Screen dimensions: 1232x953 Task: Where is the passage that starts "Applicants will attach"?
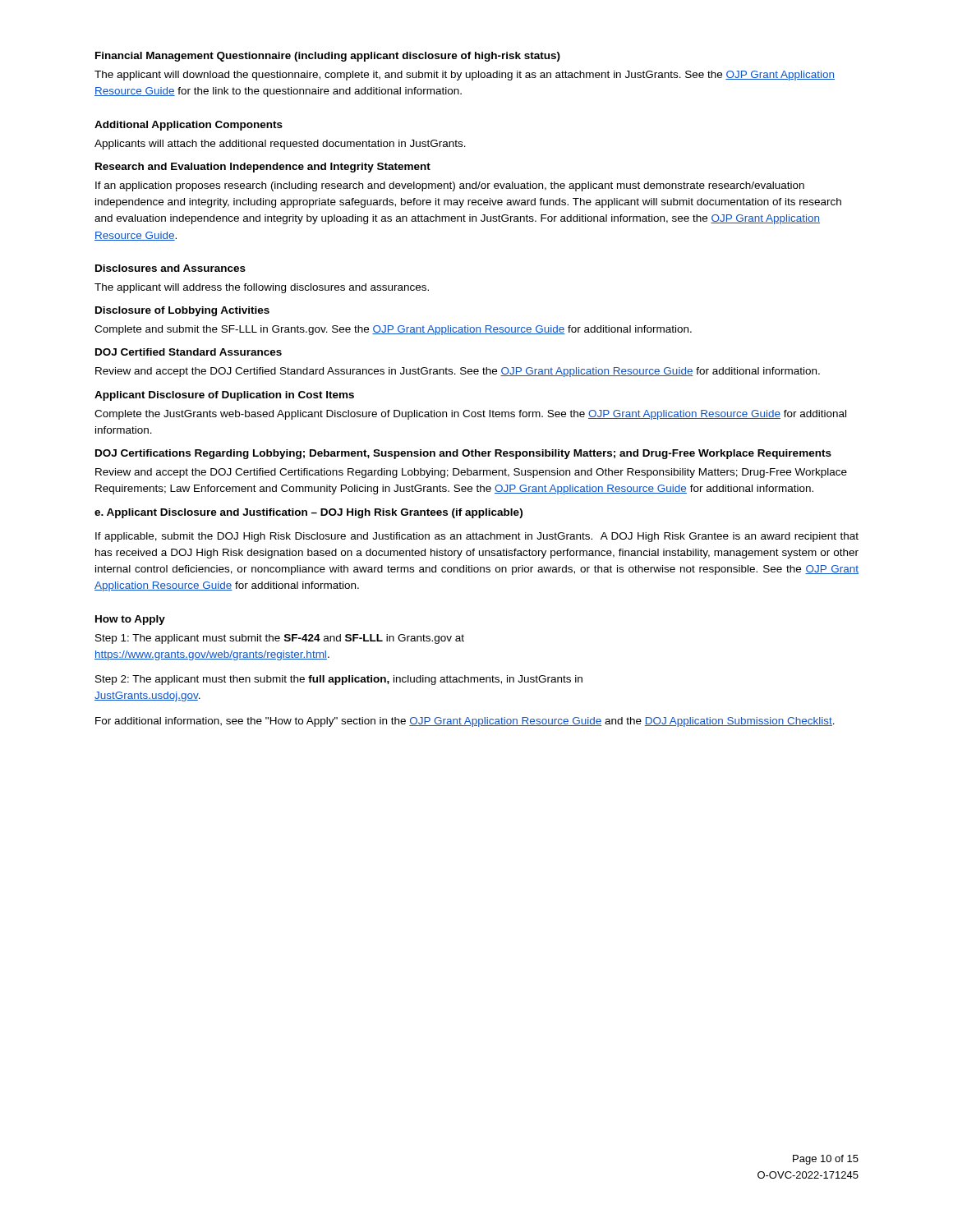(280, 143)
